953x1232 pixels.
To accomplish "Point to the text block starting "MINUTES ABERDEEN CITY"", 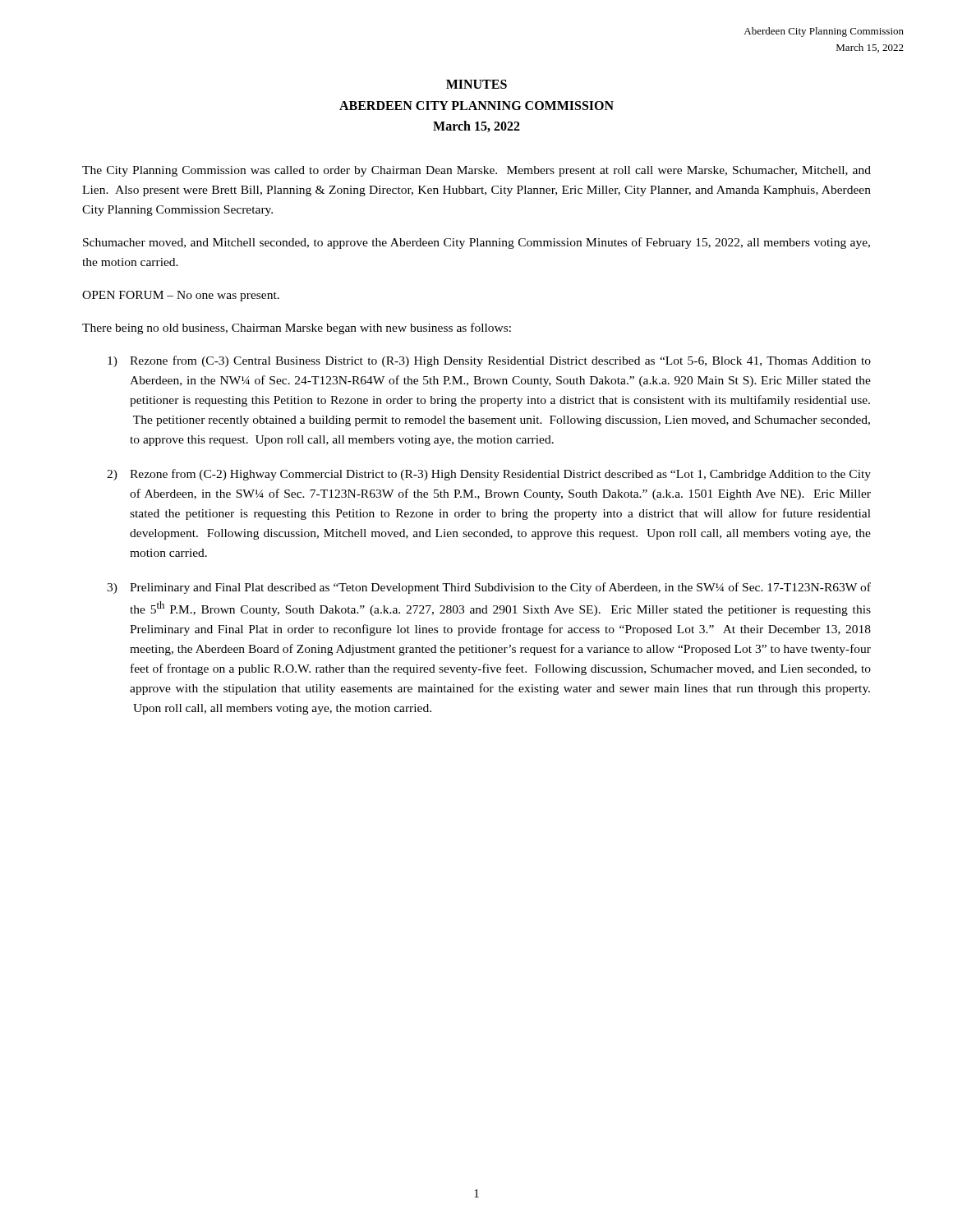I will [476, 105].
